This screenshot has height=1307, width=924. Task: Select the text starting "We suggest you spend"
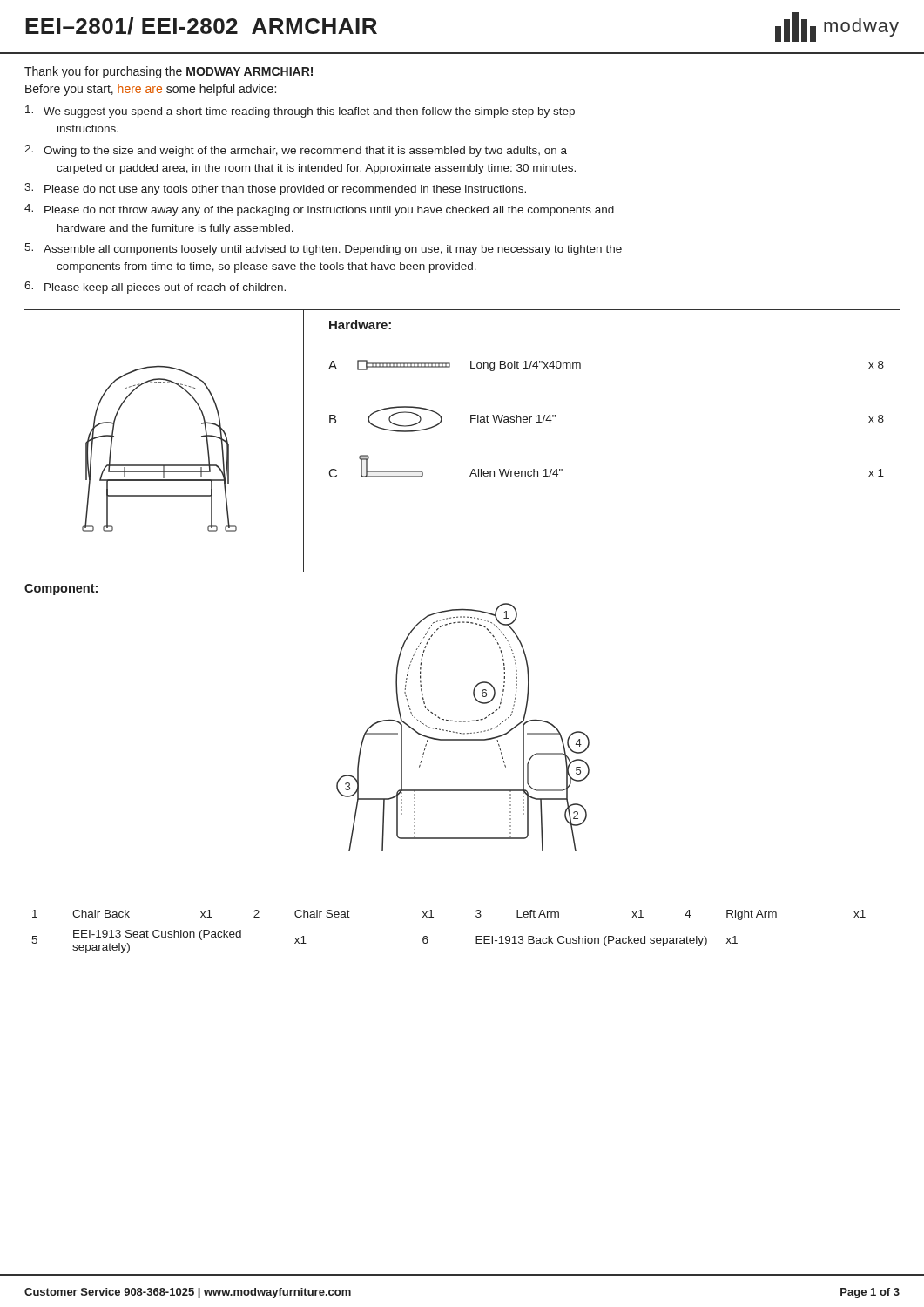click(300, 121)
